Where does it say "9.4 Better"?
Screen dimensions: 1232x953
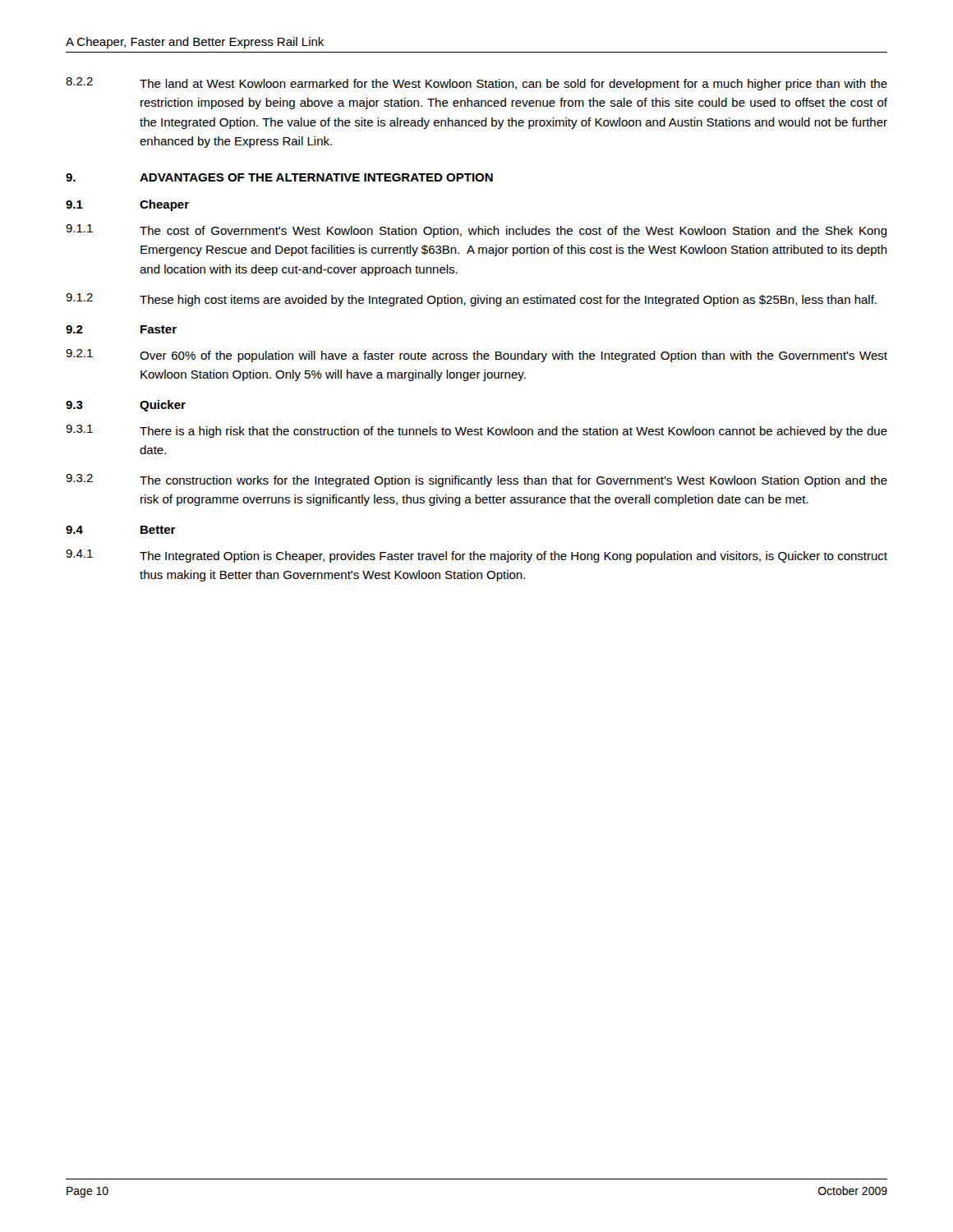pyautogui.click(x=78, y=529)
